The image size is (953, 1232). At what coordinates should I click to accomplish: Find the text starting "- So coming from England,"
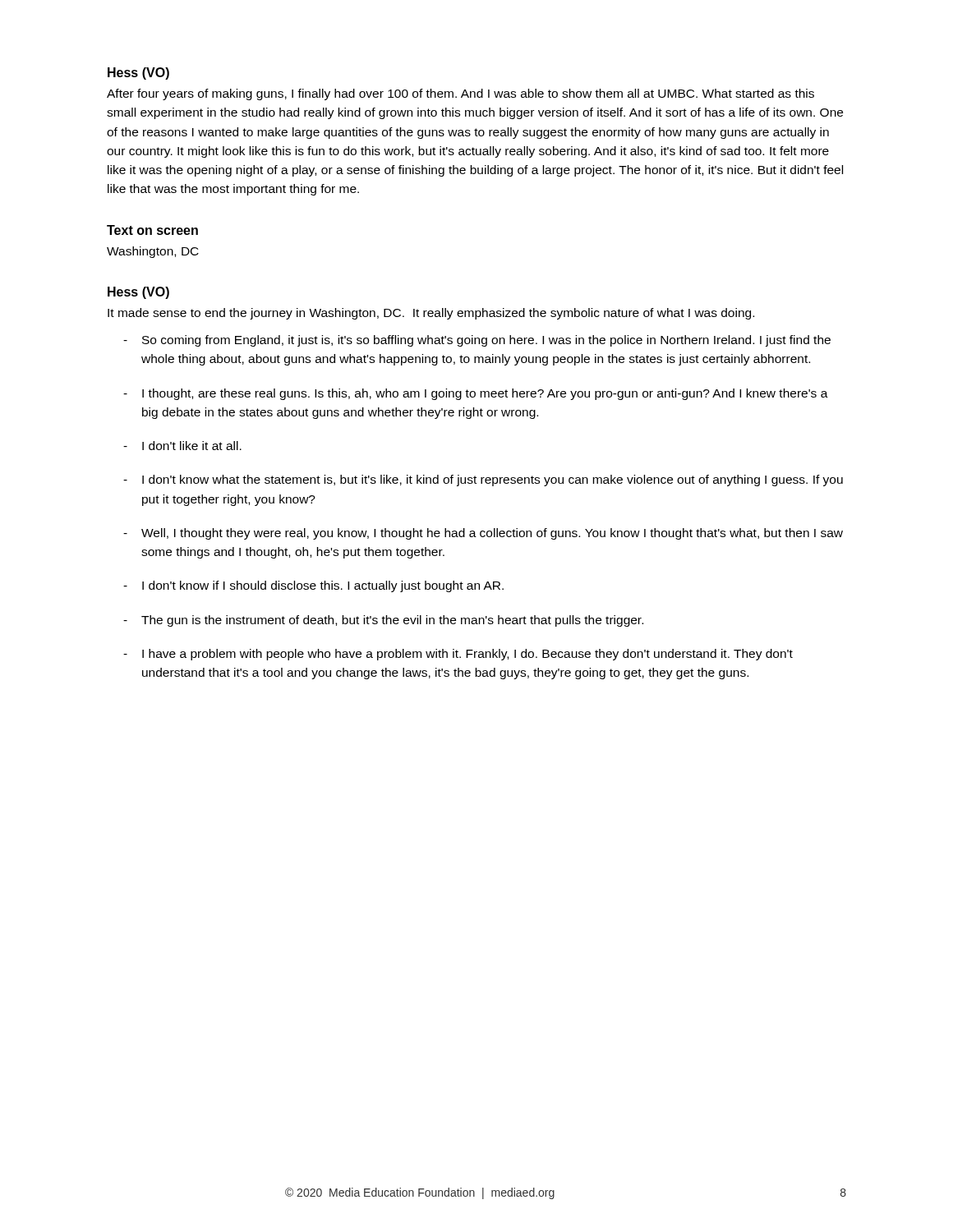(485, 349)
